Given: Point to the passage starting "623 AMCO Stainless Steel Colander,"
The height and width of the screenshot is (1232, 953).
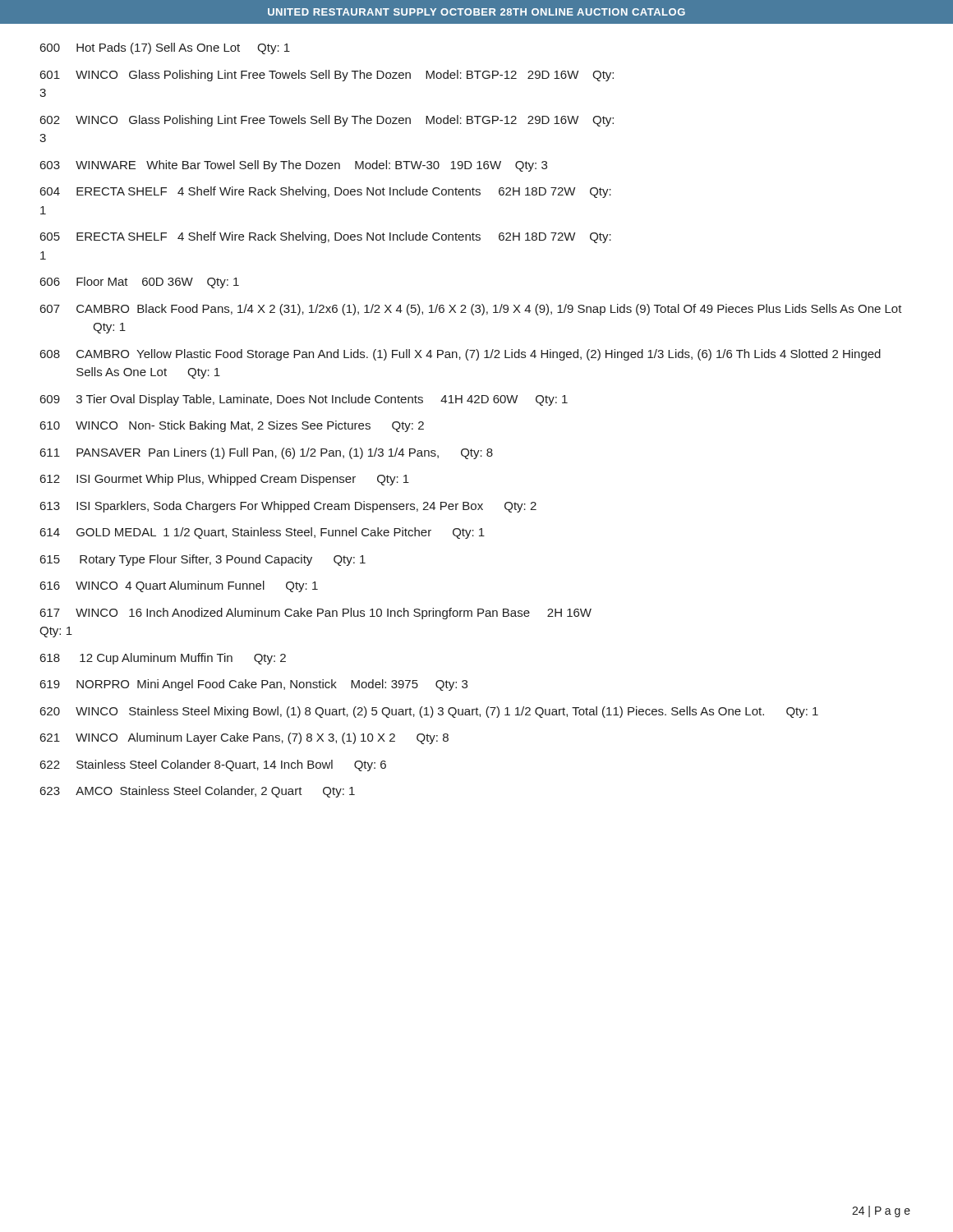Looking at the screenshot, I should [x=198, y=792].
